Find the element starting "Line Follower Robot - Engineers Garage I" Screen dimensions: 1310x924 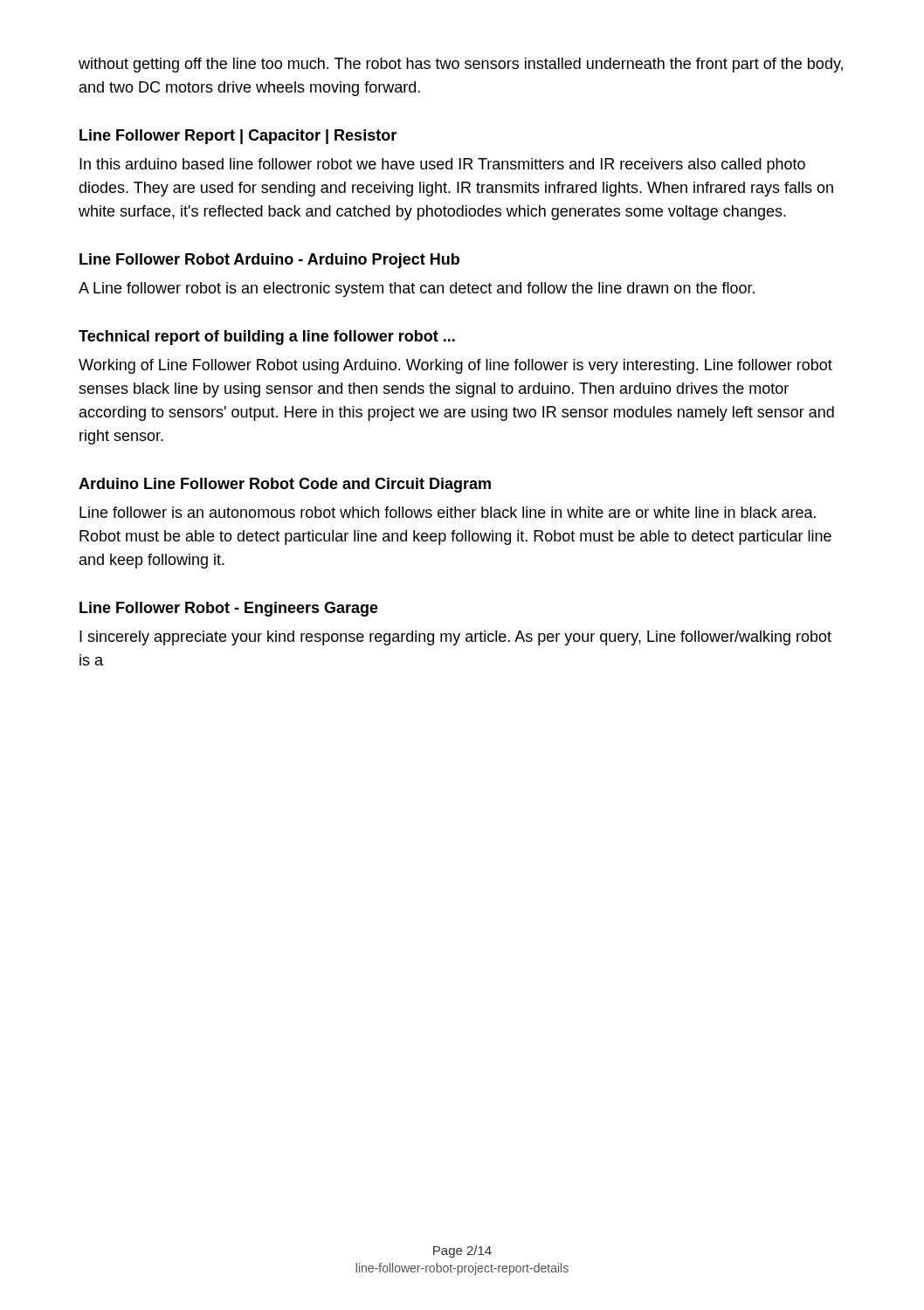tap(462, 633)
